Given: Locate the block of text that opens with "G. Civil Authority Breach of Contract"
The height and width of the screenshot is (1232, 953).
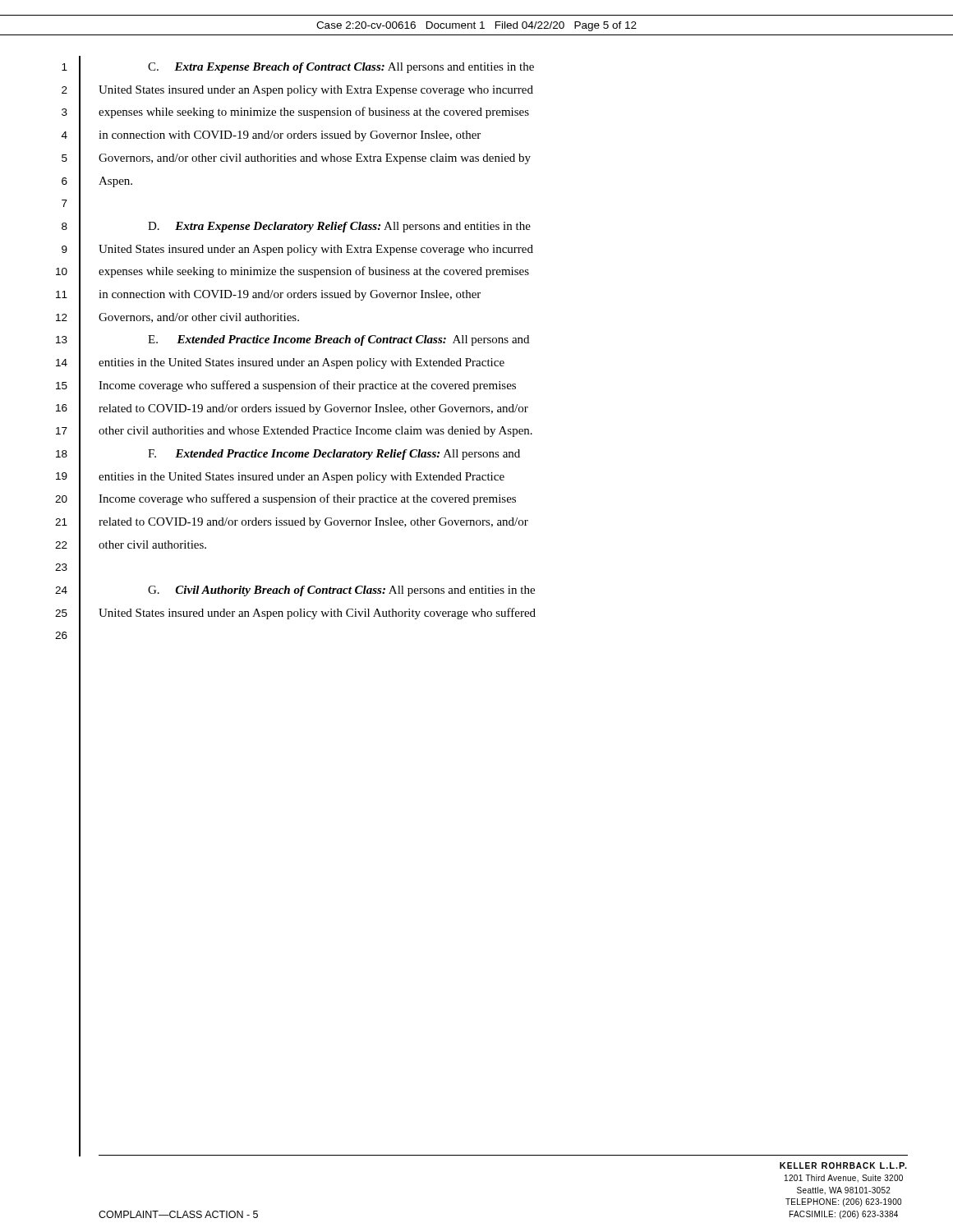Looking at the screenshot, I should pos(503,602).
